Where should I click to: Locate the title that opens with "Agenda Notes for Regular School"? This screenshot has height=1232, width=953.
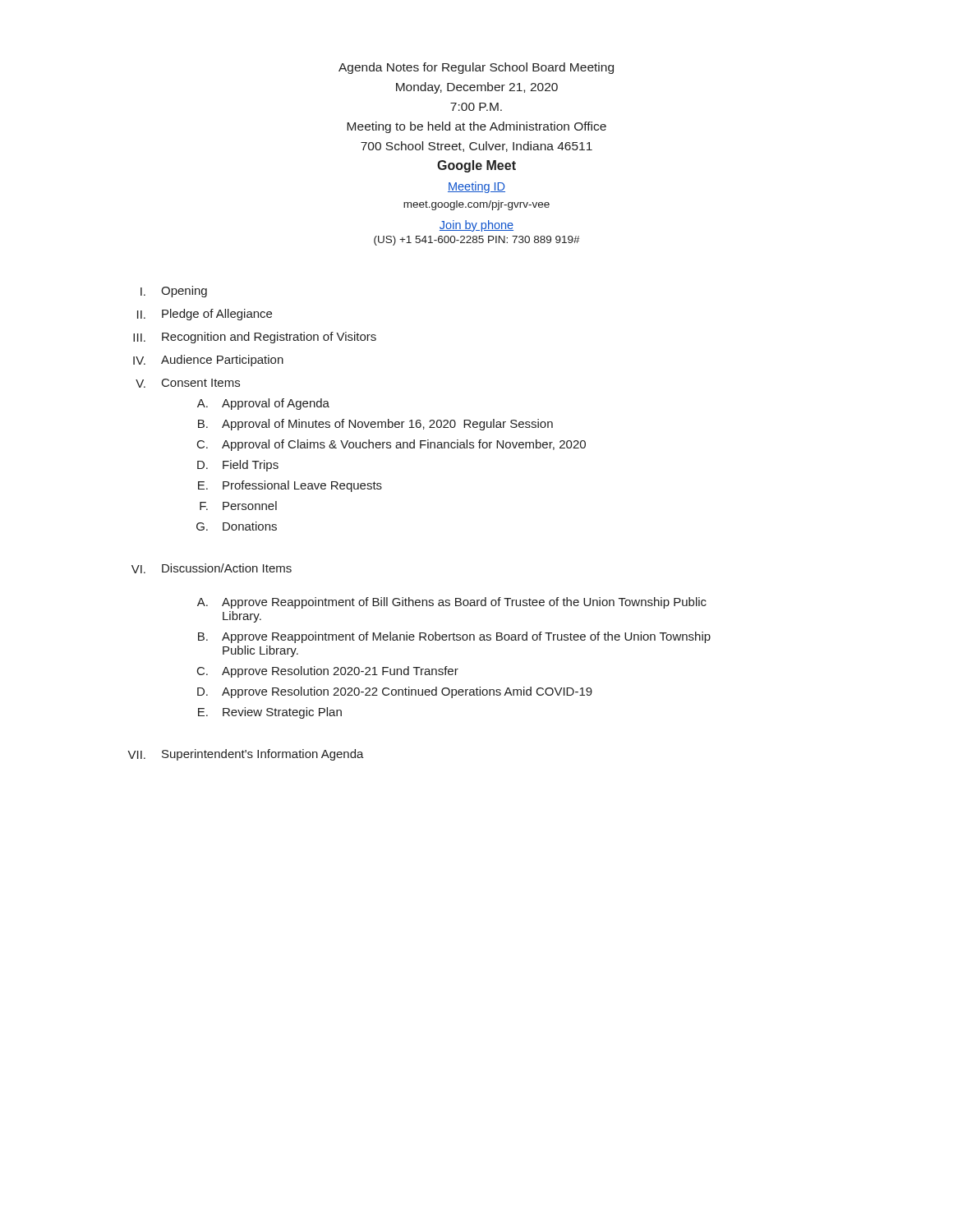point(476,153)
